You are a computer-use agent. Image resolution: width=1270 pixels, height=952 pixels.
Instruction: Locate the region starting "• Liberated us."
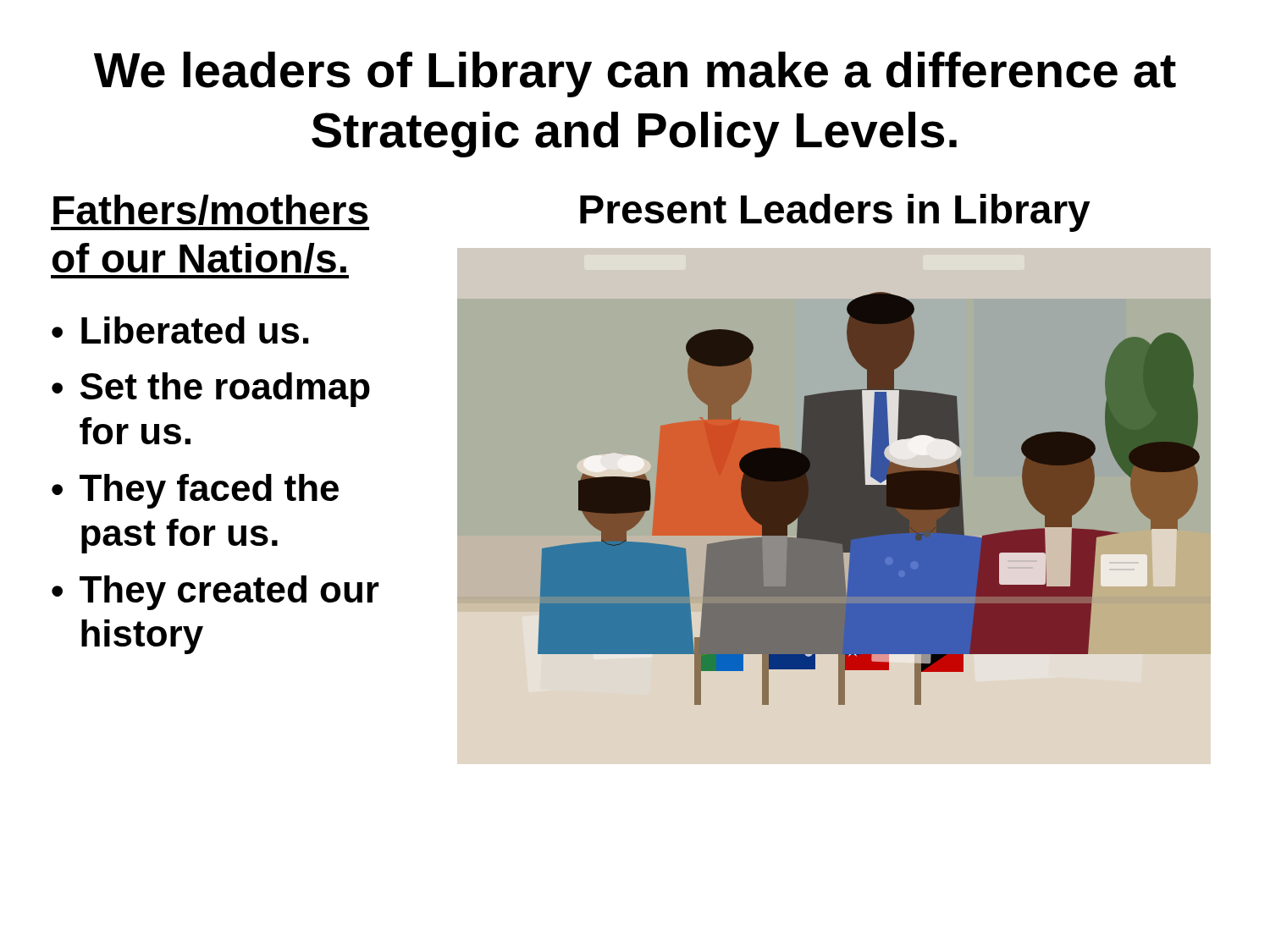tap(181, 331)
